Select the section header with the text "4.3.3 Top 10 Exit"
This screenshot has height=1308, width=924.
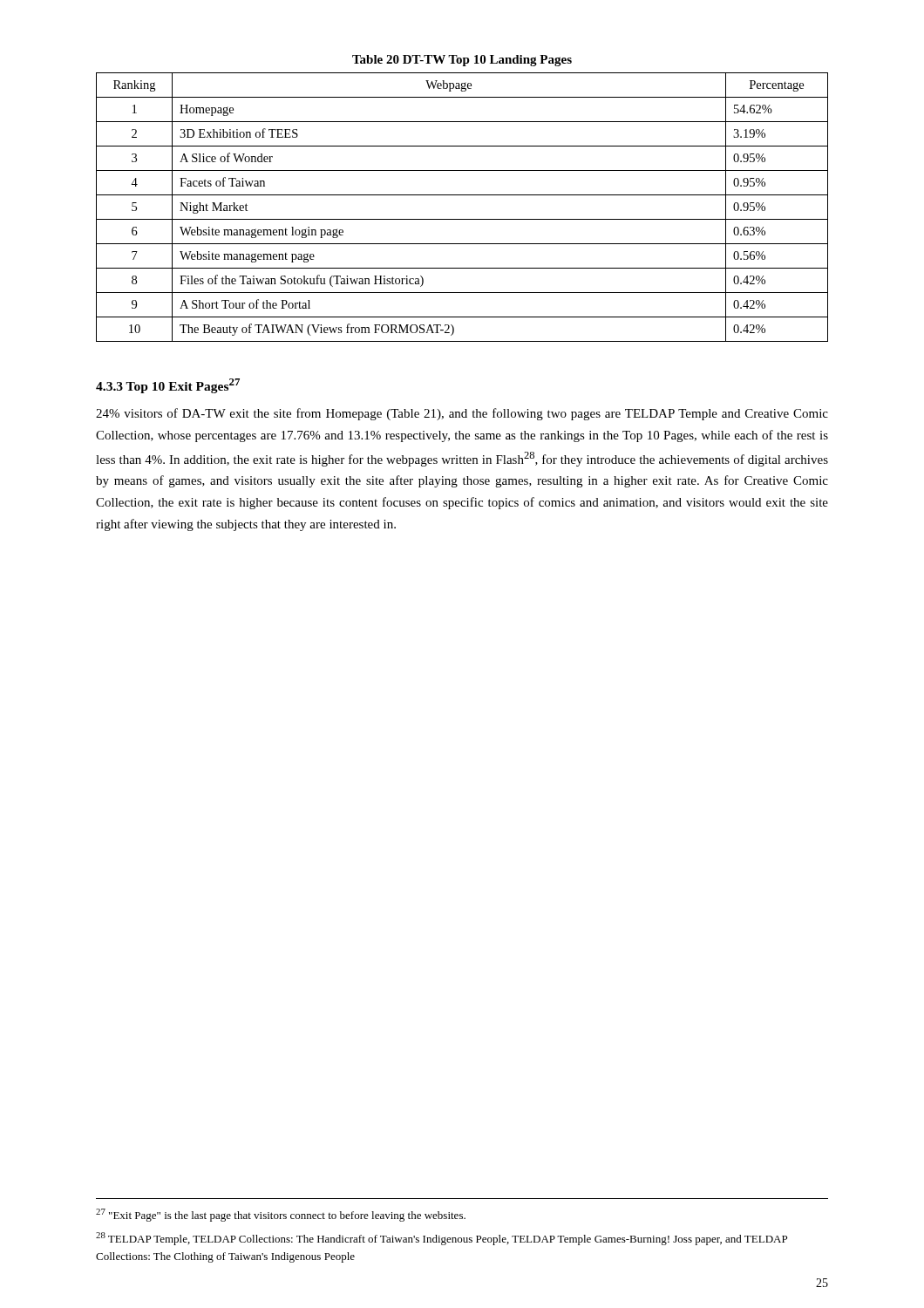point(168,384)
